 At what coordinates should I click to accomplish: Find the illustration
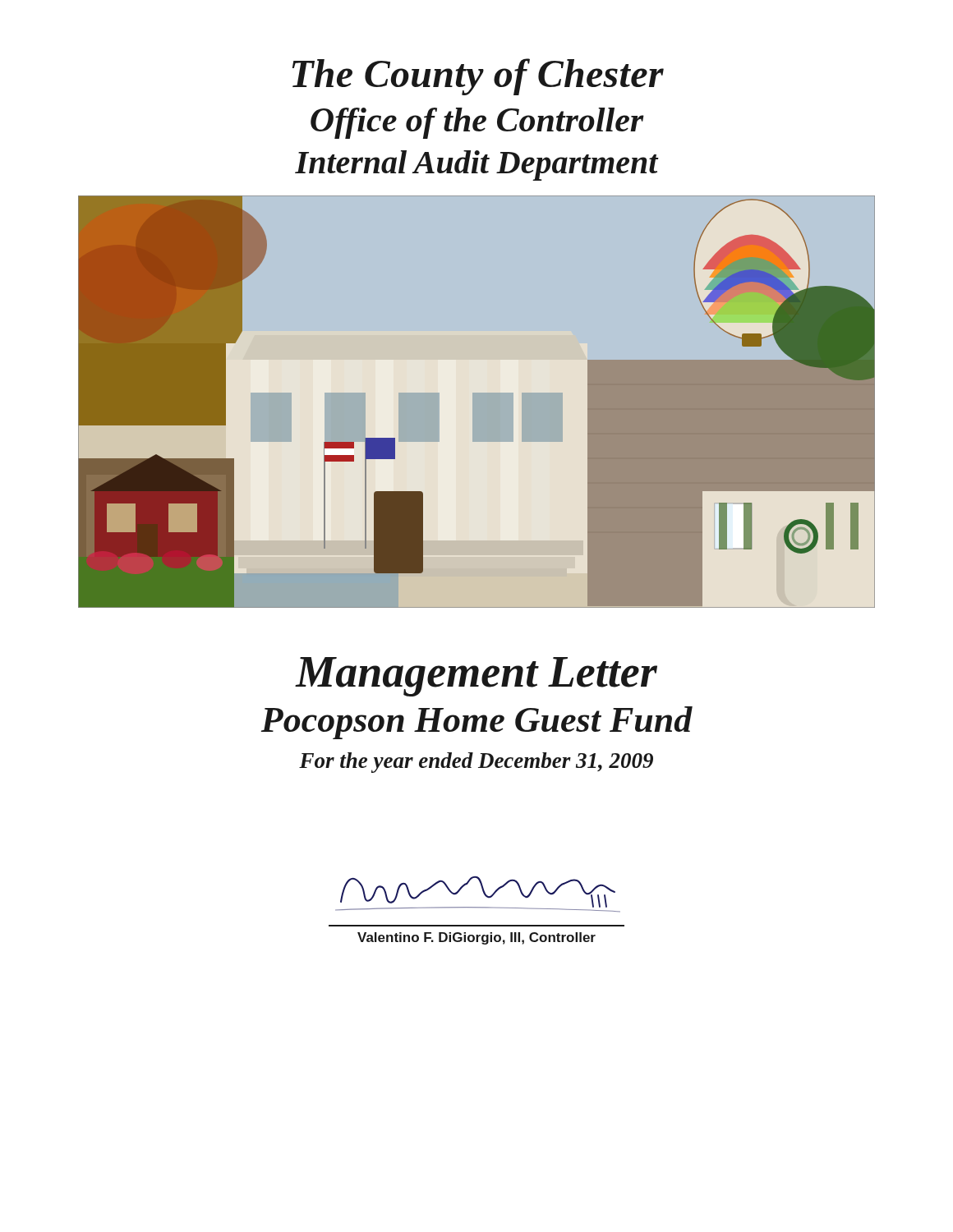click(476, 894)
